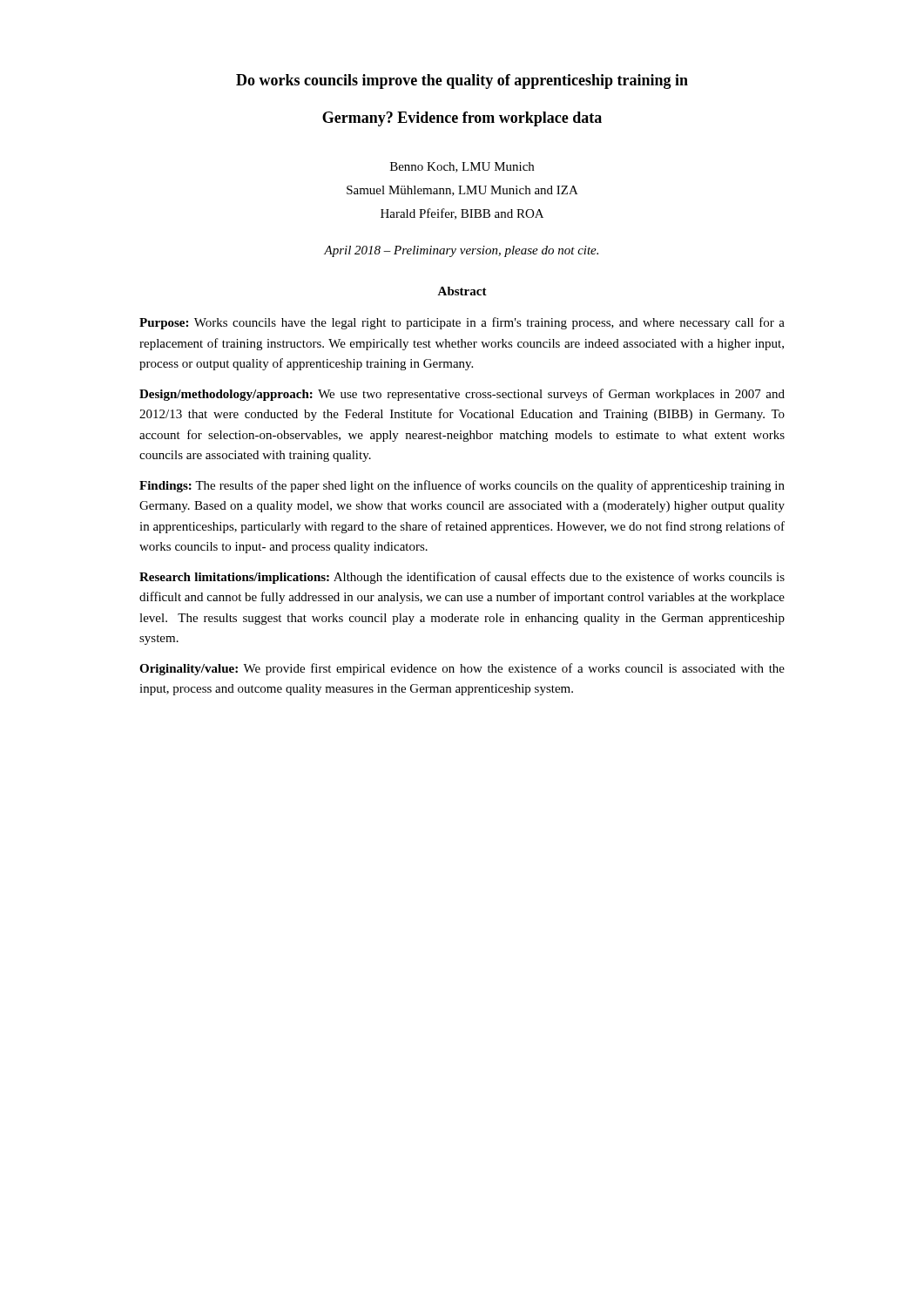Image resolution: width=924 pixels, height=1307 pixels.
Task: Click the passage that begins "Originality/value: We provide first empirical evidence on how"
Action: click(x=462, y=679)
